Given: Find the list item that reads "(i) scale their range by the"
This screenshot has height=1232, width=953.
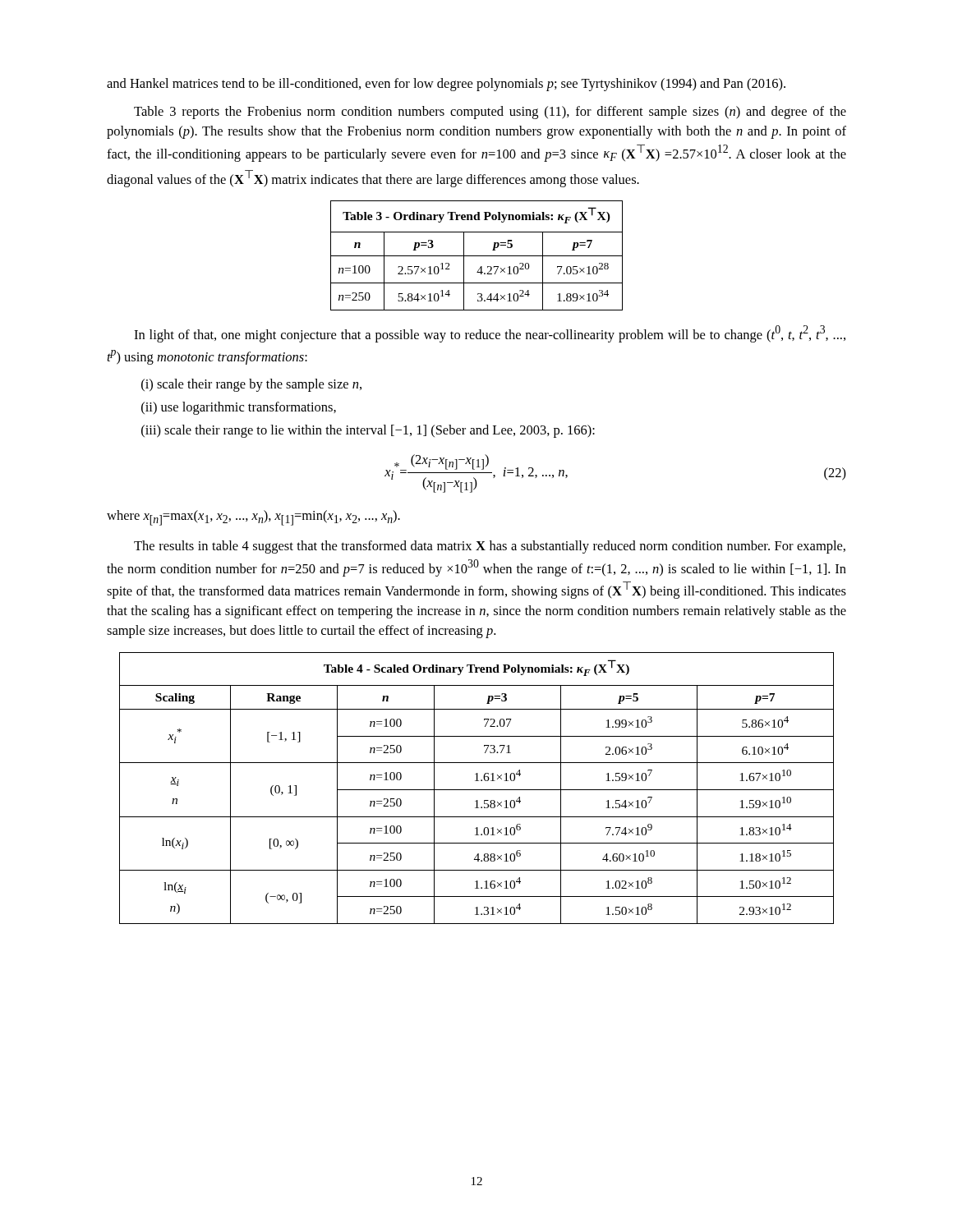Looking at the screenshot, I should click(251, 385).
